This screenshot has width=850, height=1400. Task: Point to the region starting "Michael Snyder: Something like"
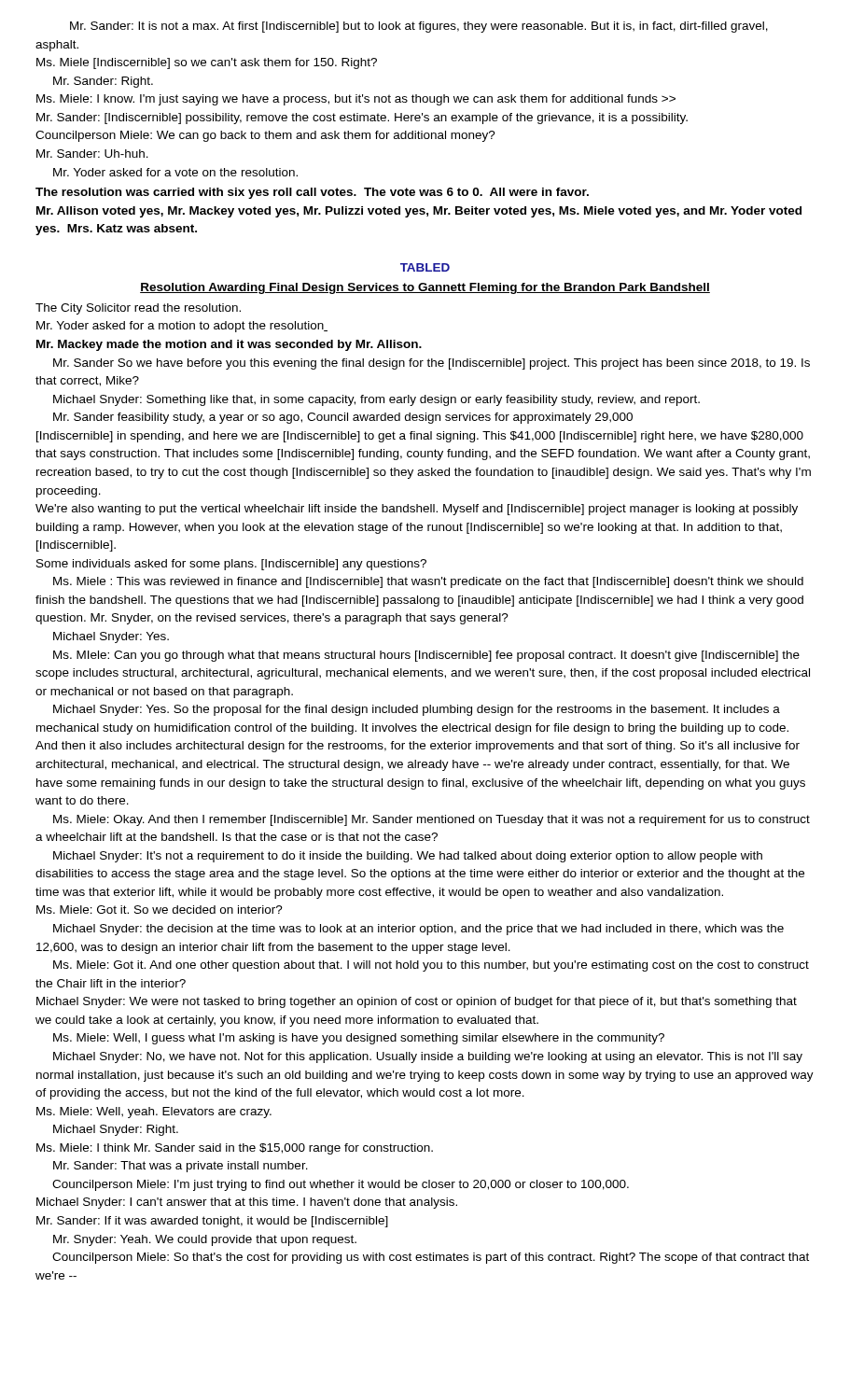point(425,445)
